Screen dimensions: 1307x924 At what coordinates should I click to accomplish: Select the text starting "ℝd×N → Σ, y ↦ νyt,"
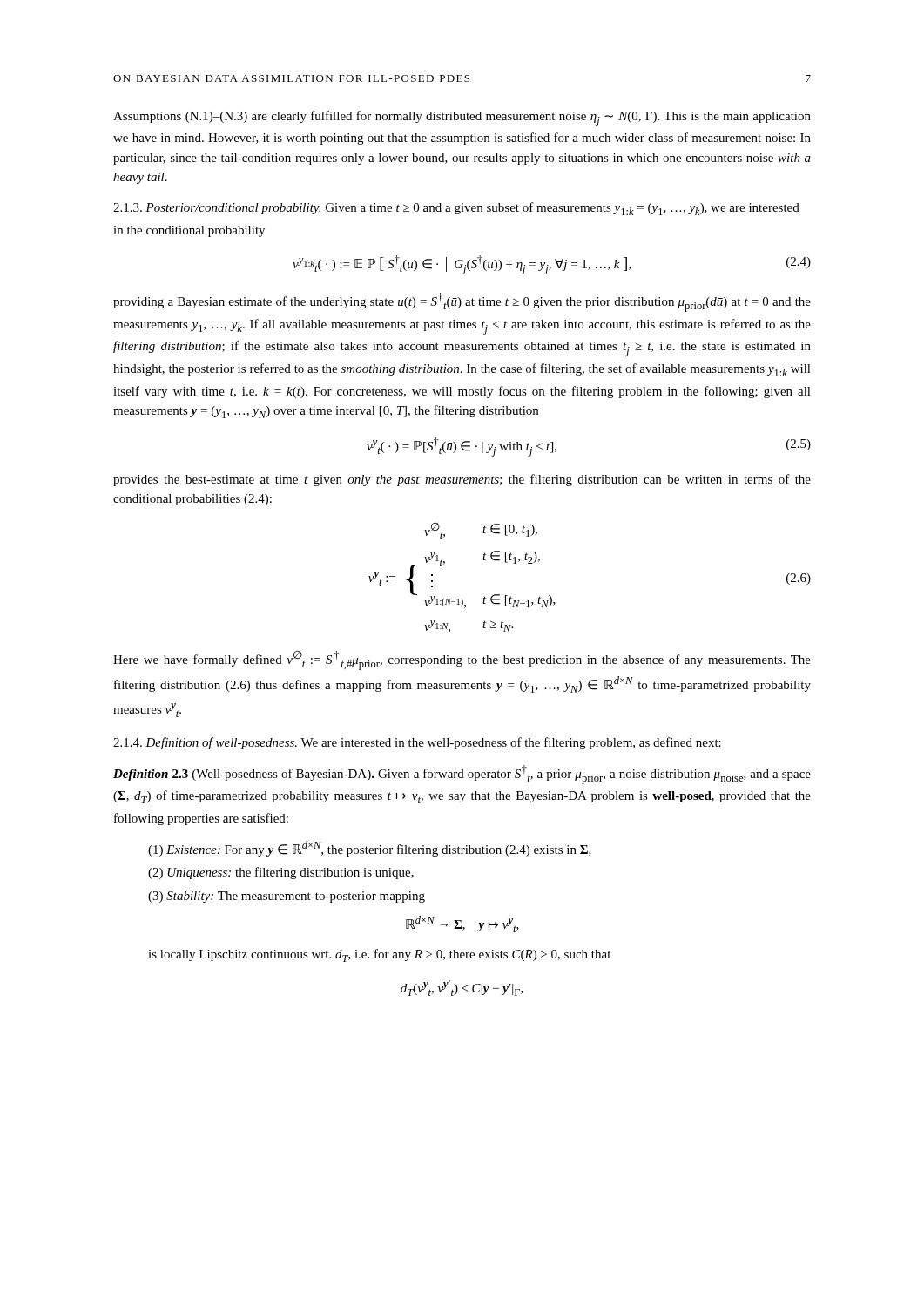pos(462,924)
